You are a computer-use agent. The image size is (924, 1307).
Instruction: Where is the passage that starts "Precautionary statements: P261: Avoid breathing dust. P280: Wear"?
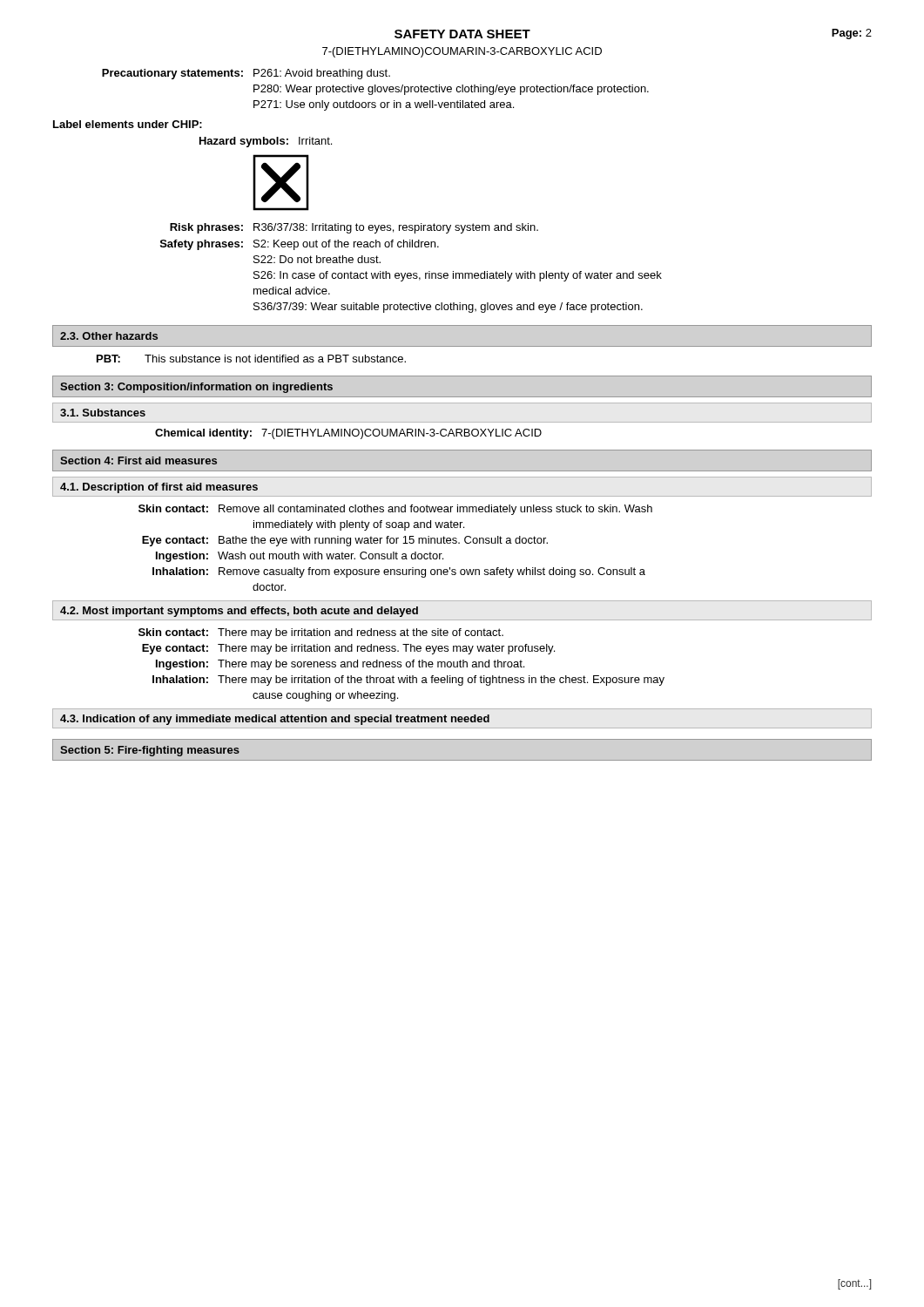462,88
